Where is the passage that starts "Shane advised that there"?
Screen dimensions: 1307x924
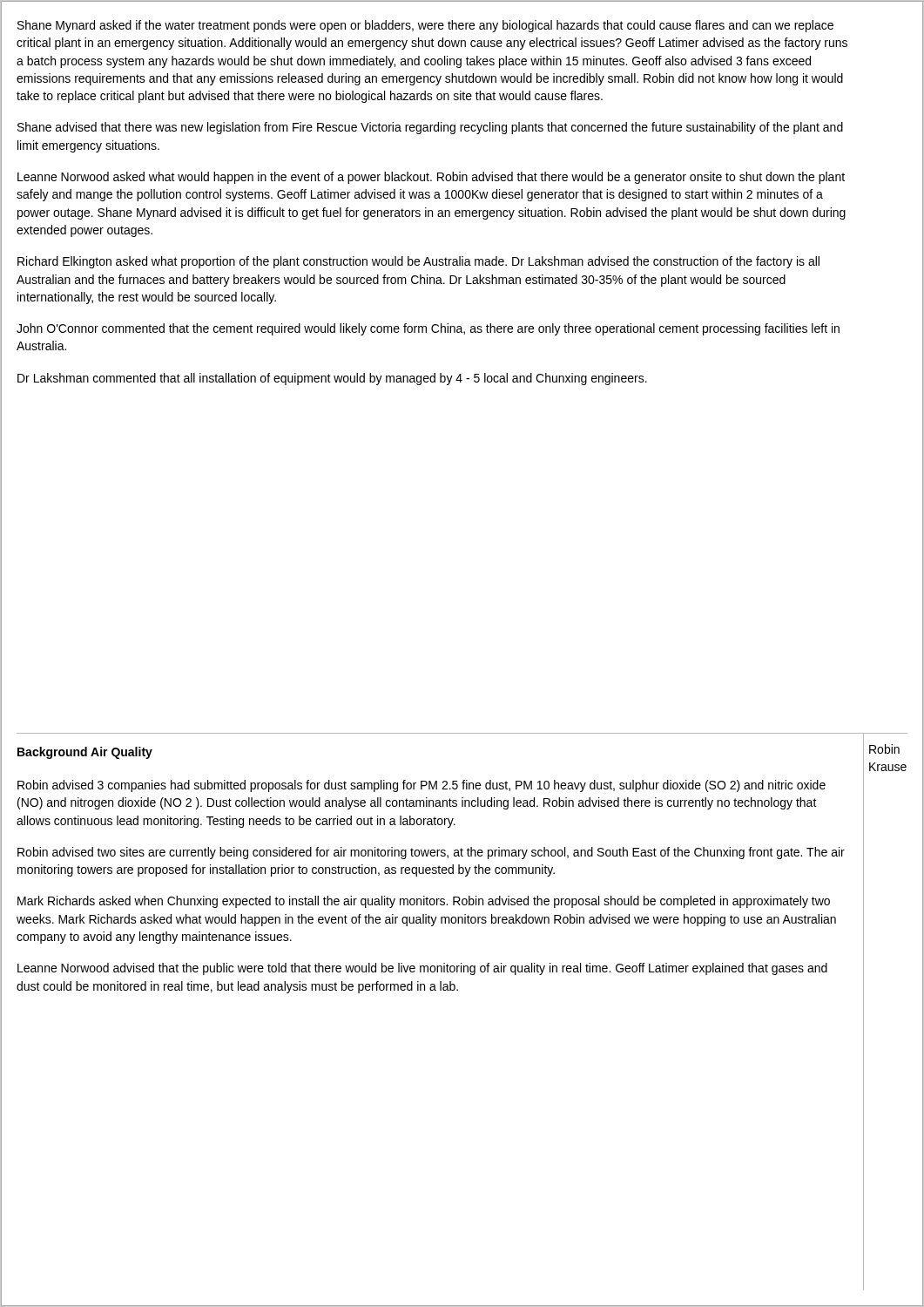pyautogui.click(x=430, y=136)
